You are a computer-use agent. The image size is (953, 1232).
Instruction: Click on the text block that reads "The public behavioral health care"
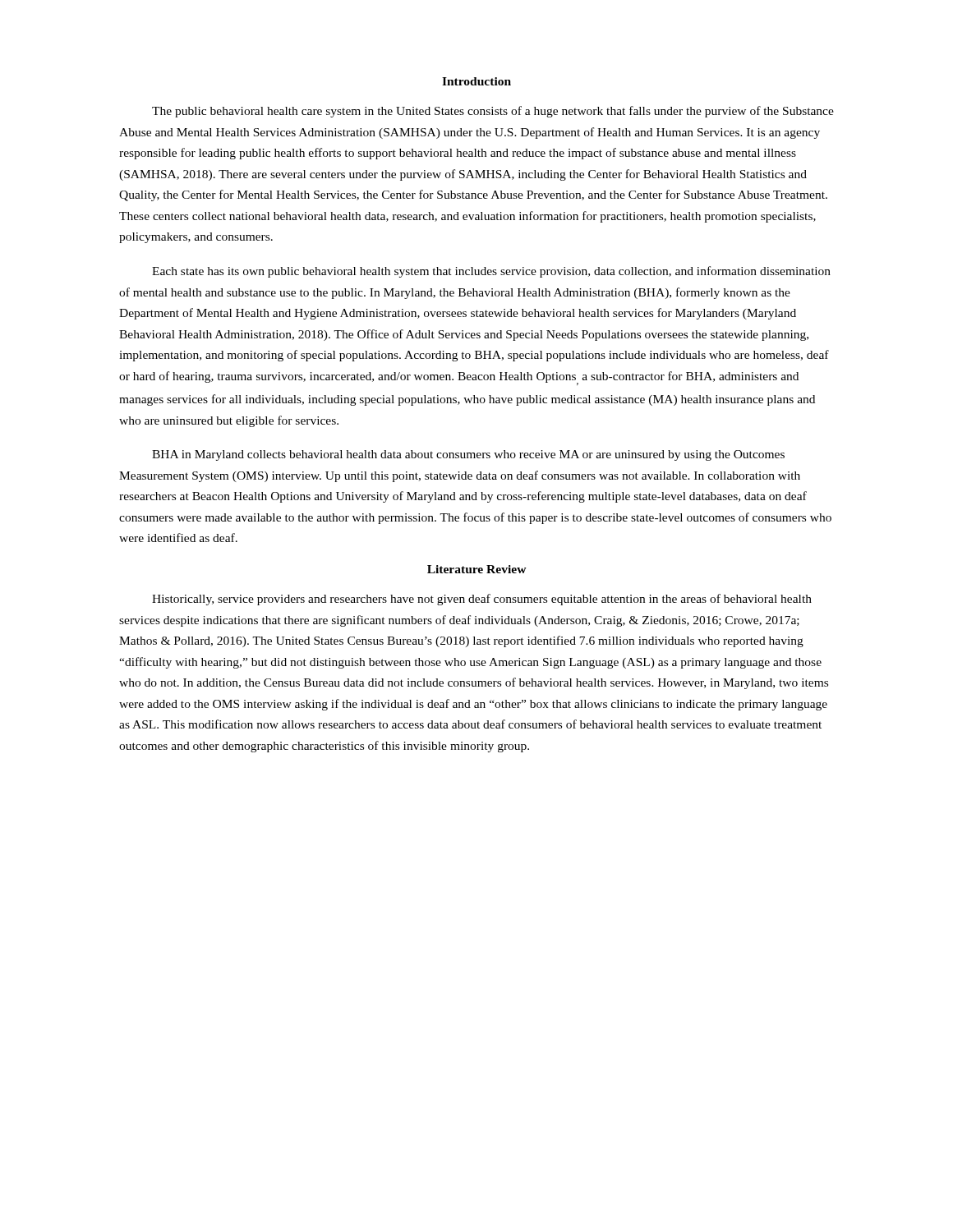point(476,174)
